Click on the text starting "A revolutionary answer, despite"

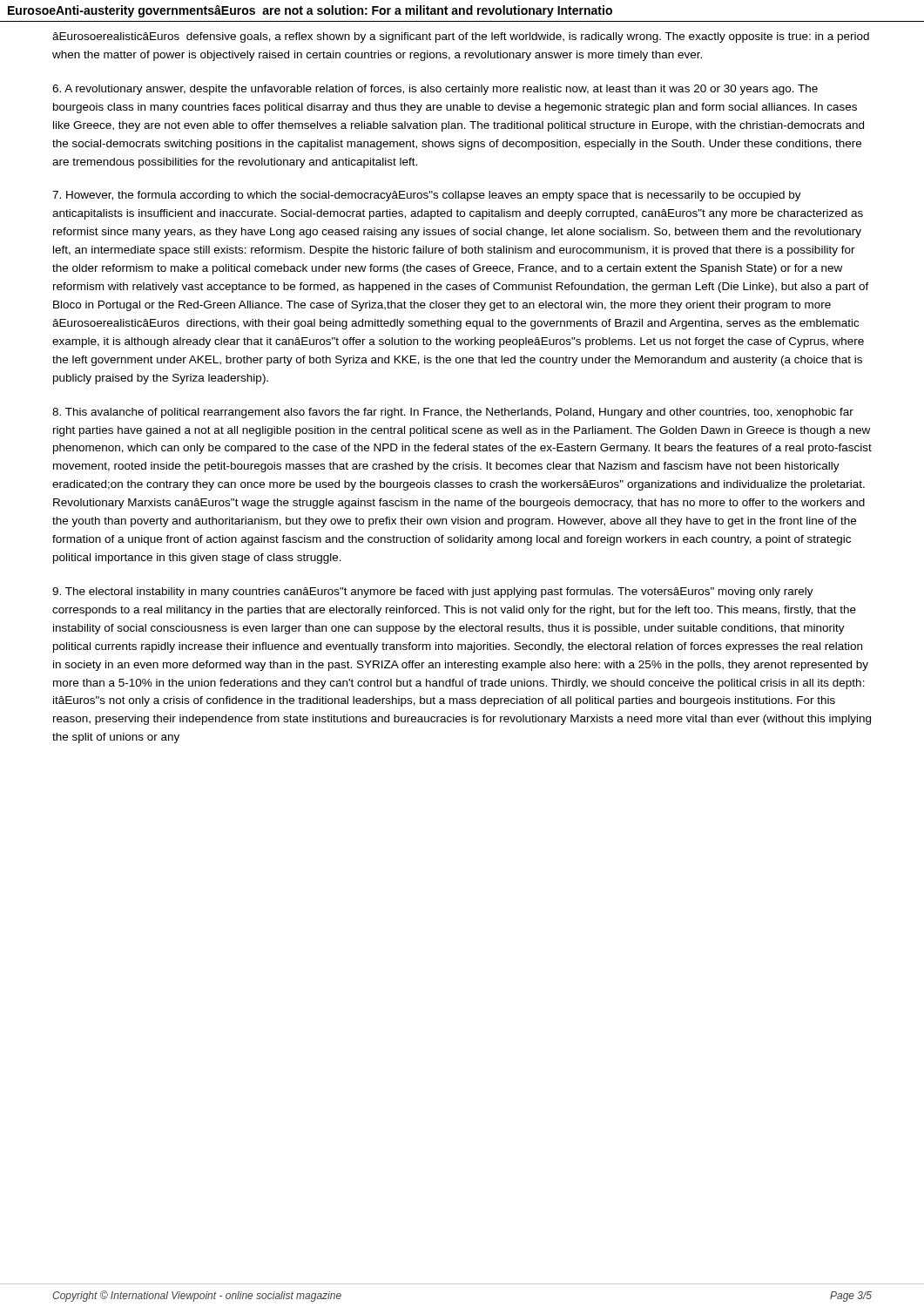tap(459, 125)
